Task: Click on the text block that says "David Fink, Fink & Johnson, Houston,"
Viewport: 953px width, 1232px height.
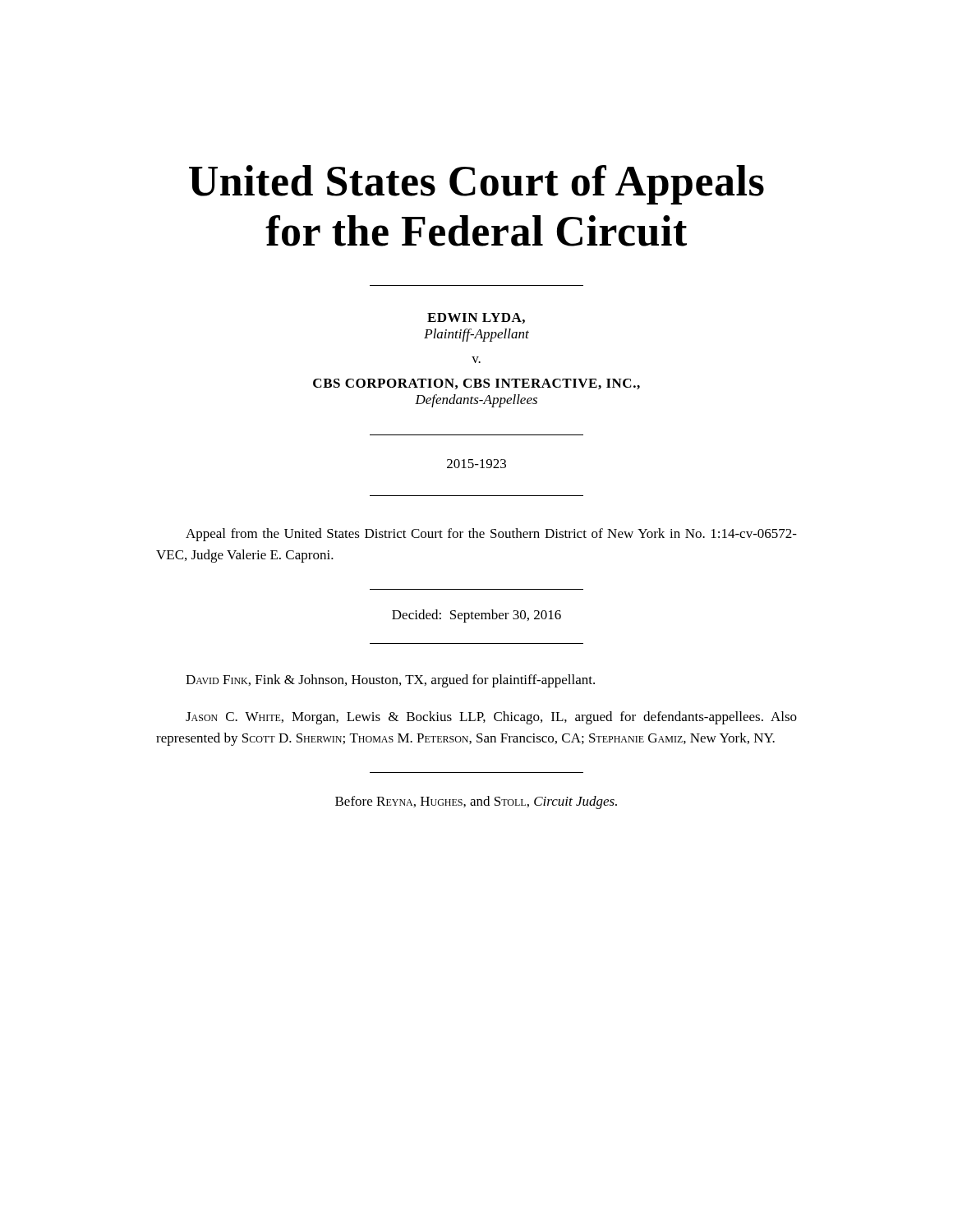Action: pyautogui.click(x=391, y=680)
